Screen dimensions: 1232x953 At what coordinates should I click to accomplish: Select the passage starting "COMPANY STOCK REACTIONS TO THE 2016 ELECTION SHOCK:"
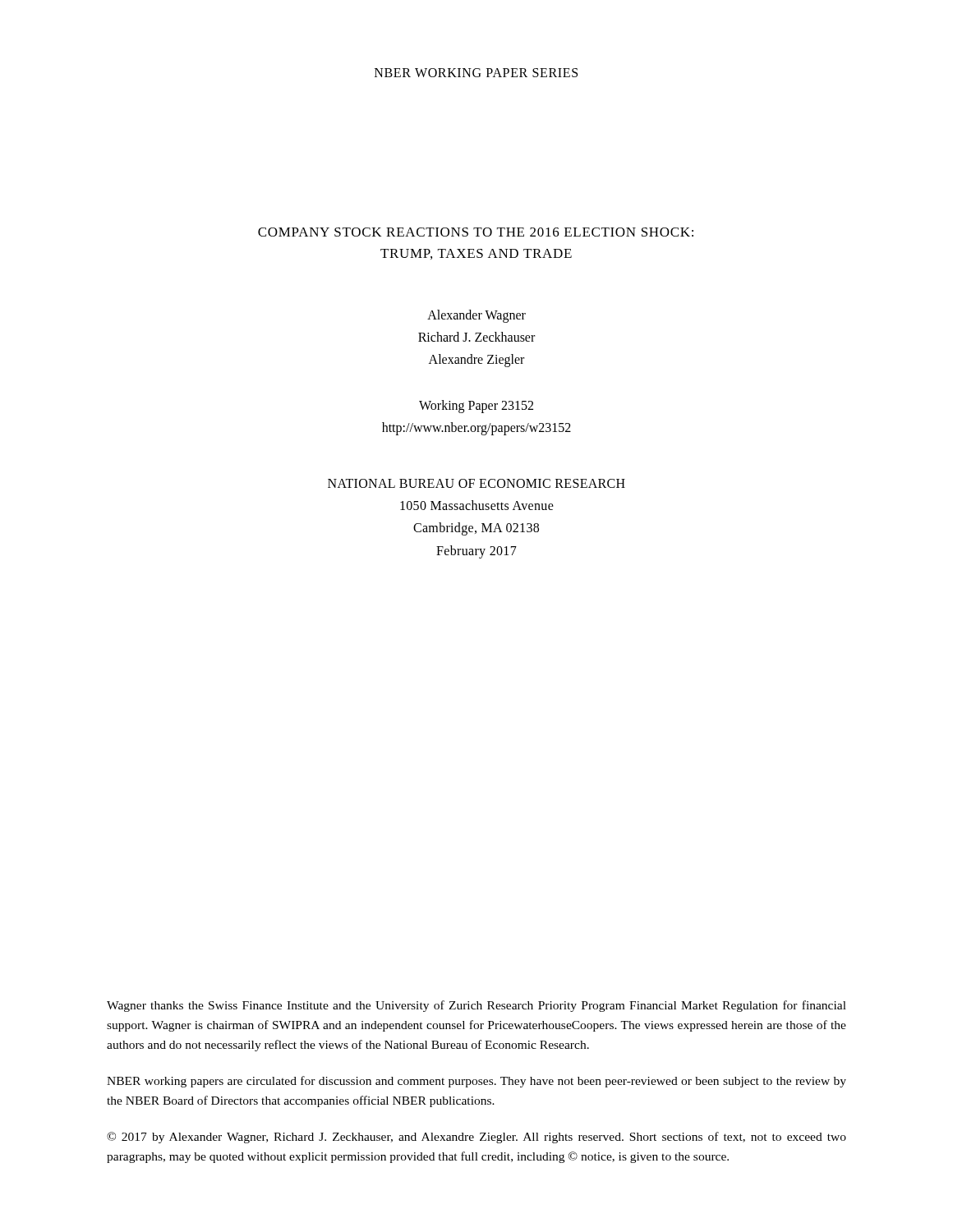pyautogui.click(x=476, y=243)
